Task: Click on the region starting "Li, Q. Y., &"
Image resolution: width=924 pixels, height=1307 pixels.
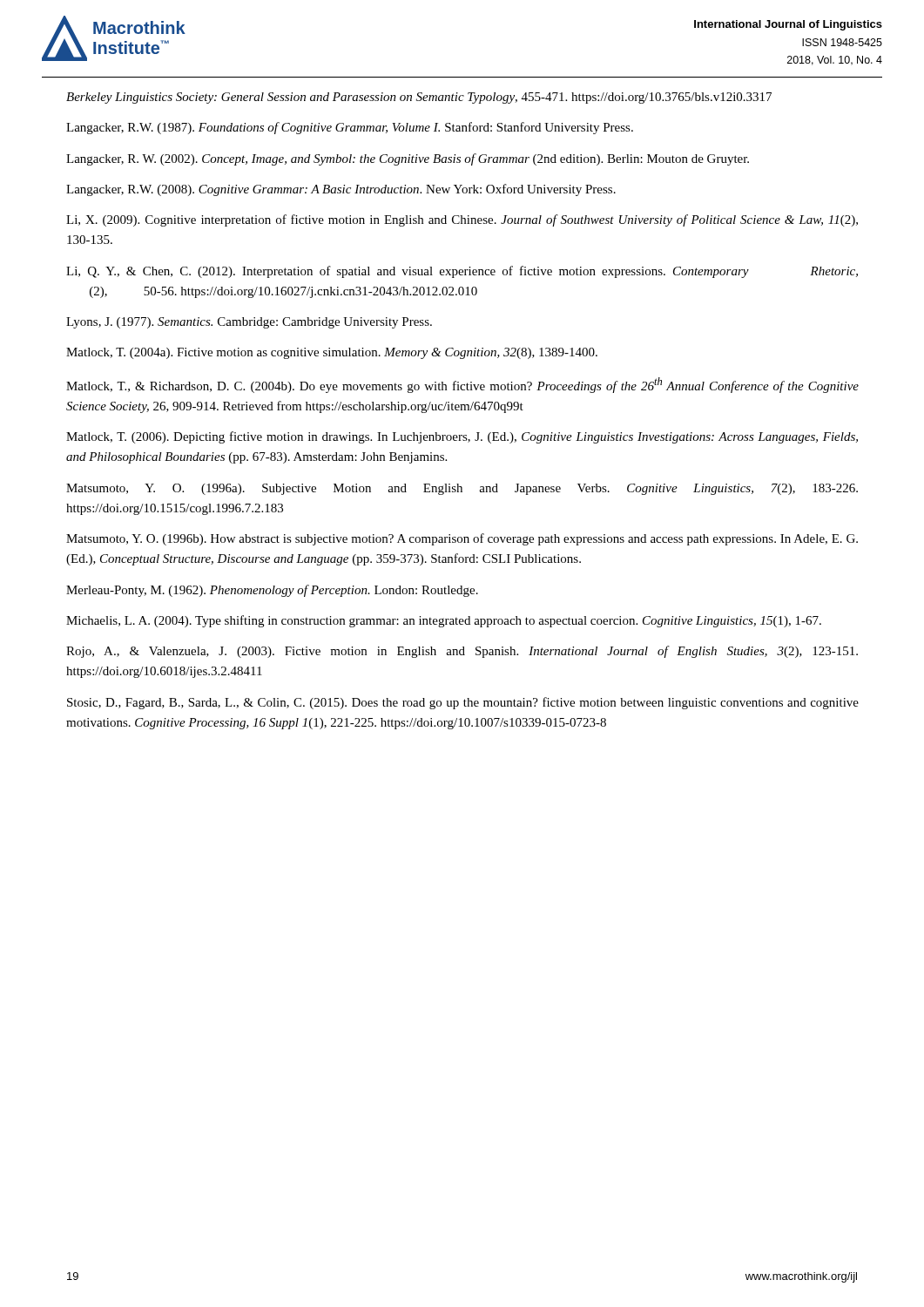Action: tap(462, 281)
